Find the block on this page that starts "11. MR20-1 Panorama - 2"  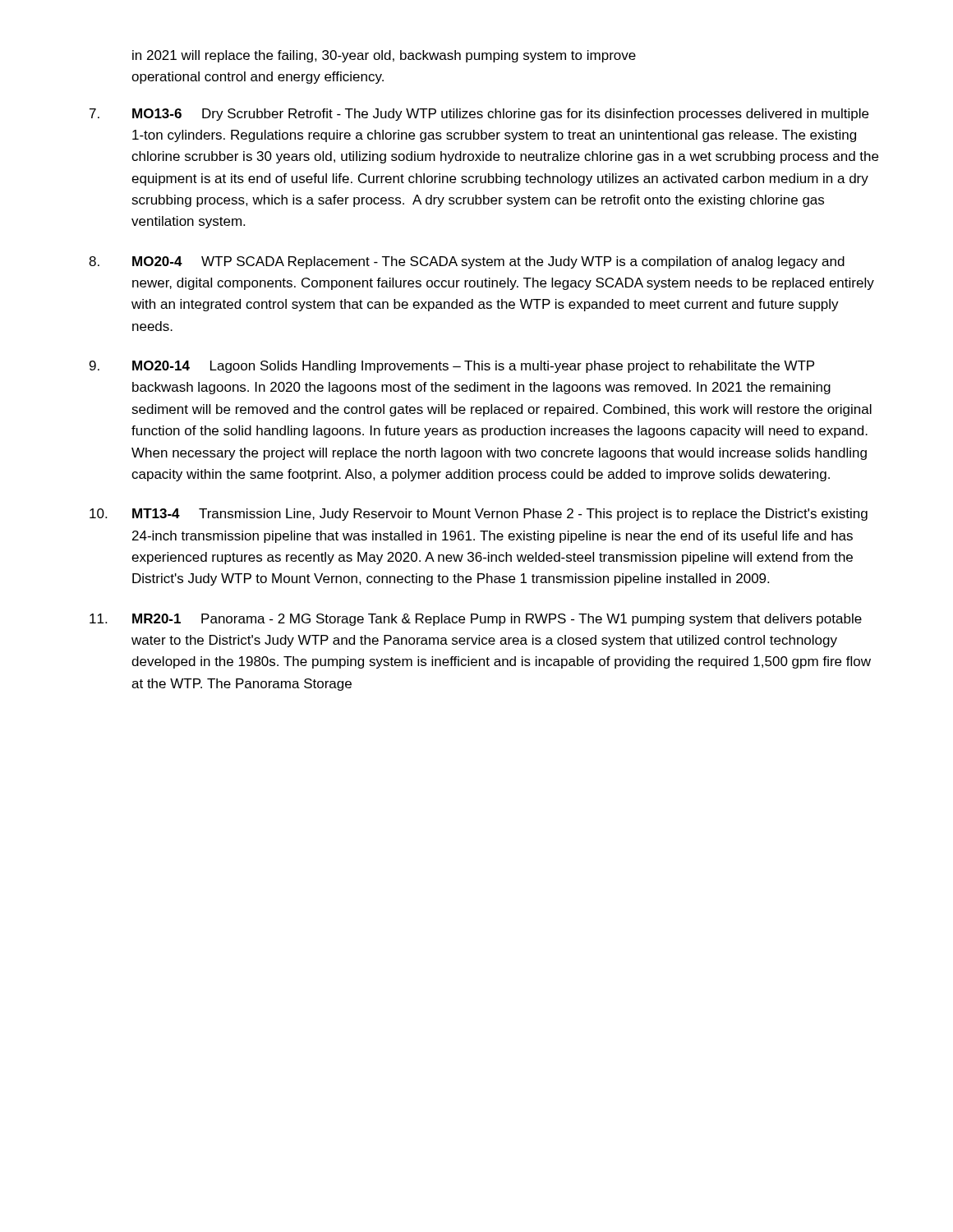click(485, 652)
